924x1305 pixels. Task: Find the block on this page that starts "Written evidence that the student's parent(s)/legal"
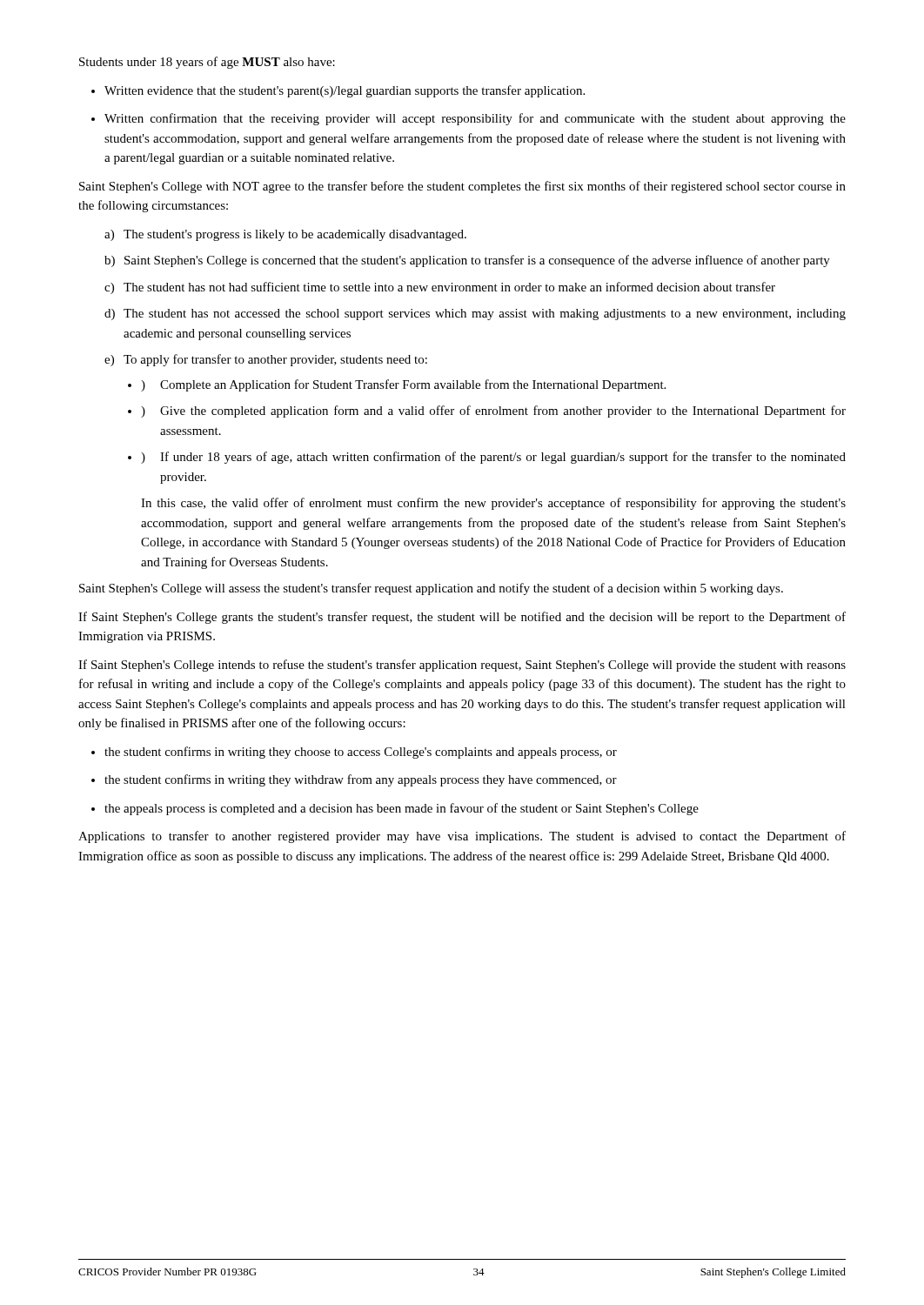[462, 90]
